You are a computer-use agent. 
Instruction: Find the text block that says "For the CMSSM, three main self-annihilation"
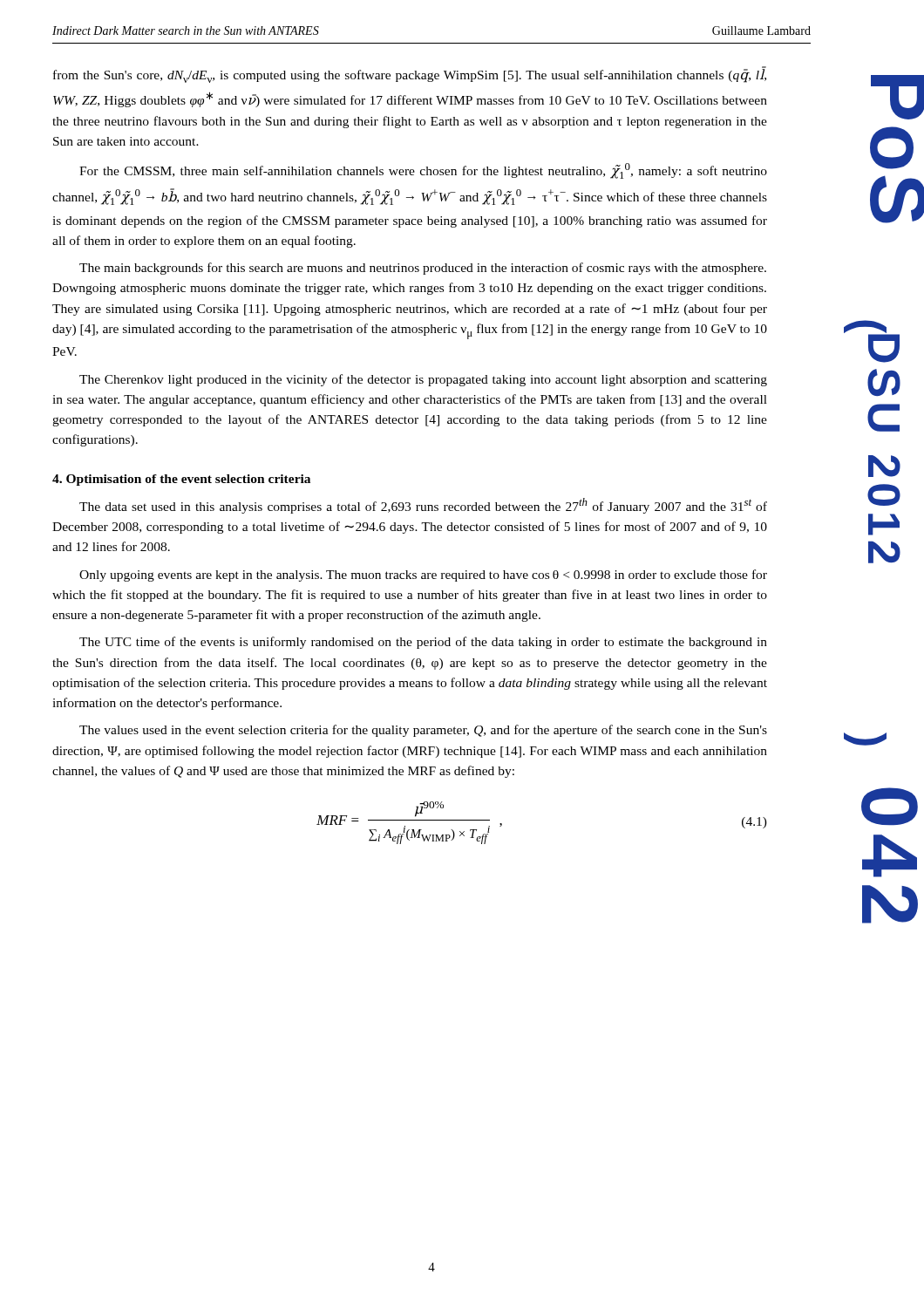click(x=410, y=204)
